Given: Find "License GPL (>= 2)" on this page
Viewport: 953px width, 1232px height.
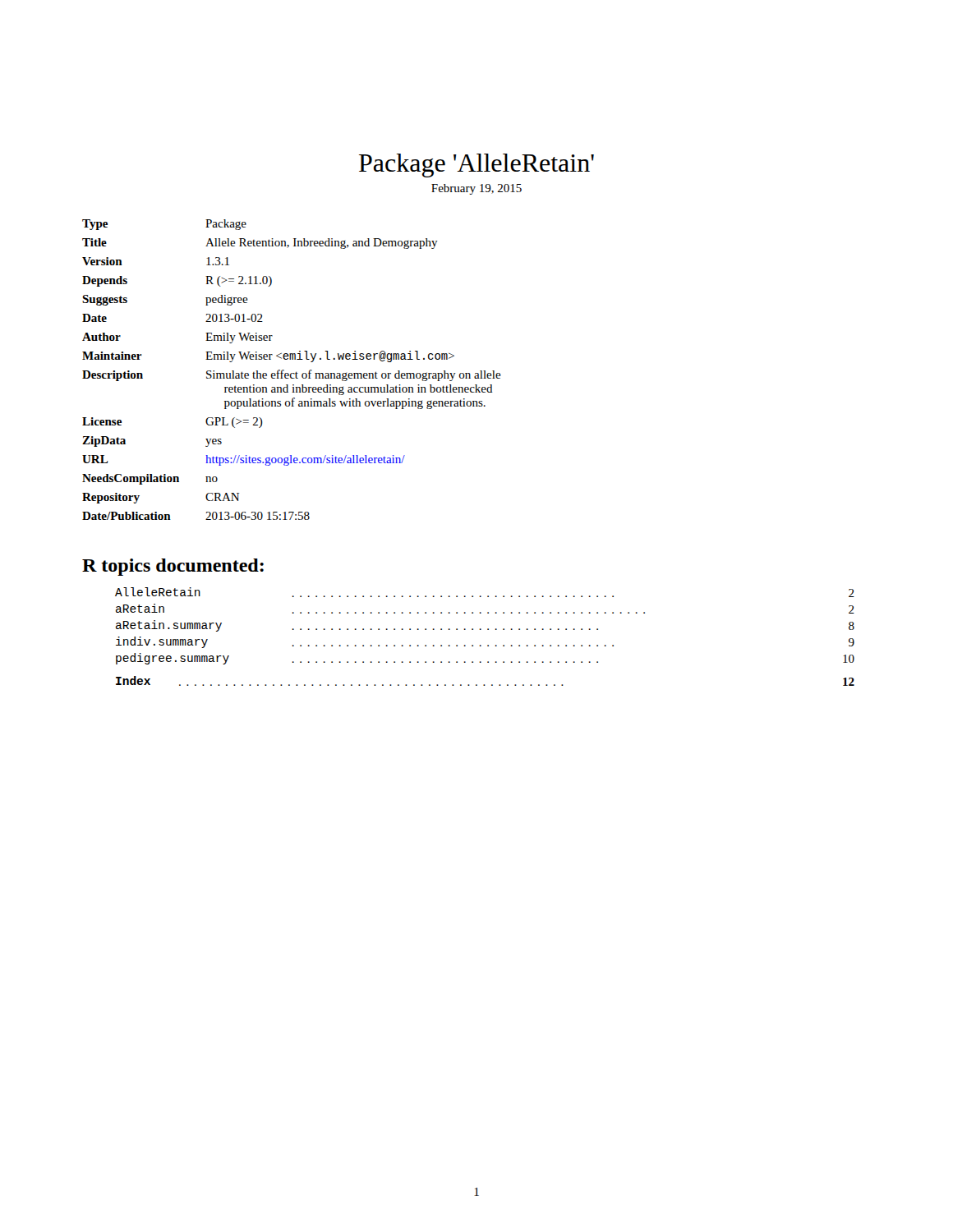Looking at the screenshot, I should click(93, 423).
